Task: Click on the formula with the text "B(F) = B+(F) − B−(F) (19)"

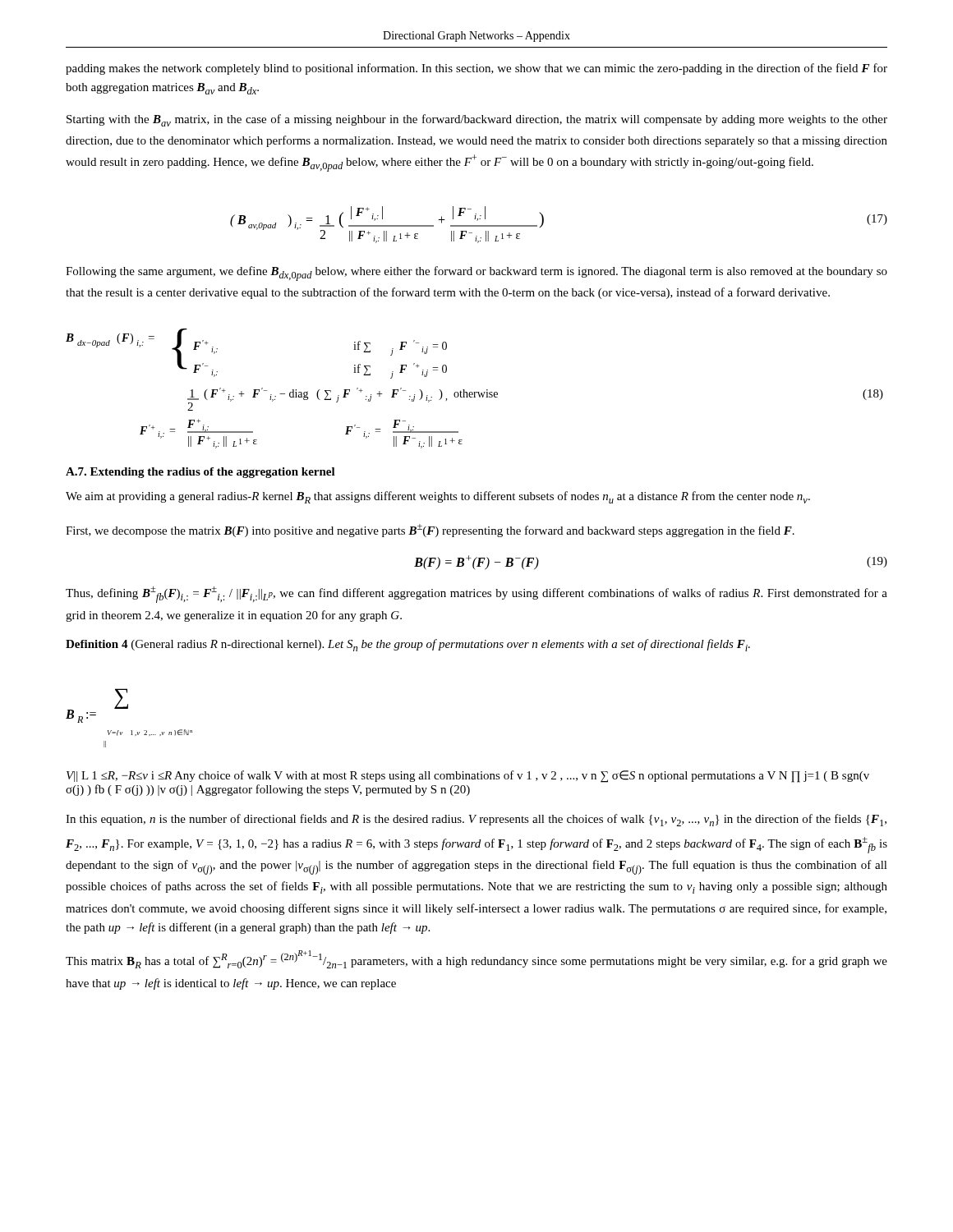Action: [x=481, y=562]
